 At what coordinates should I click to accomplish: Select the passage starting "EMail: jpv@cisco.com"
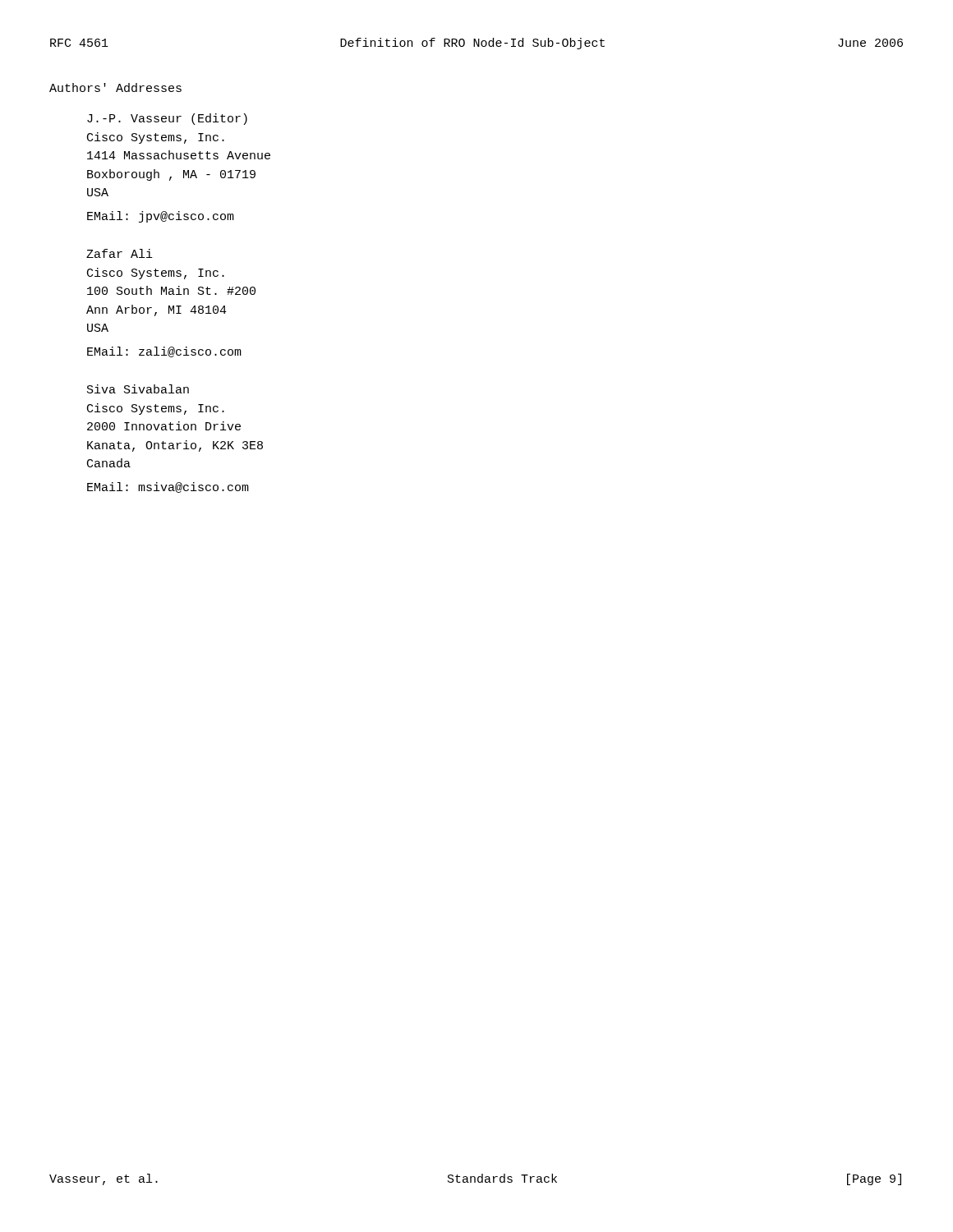coord(160,217)
